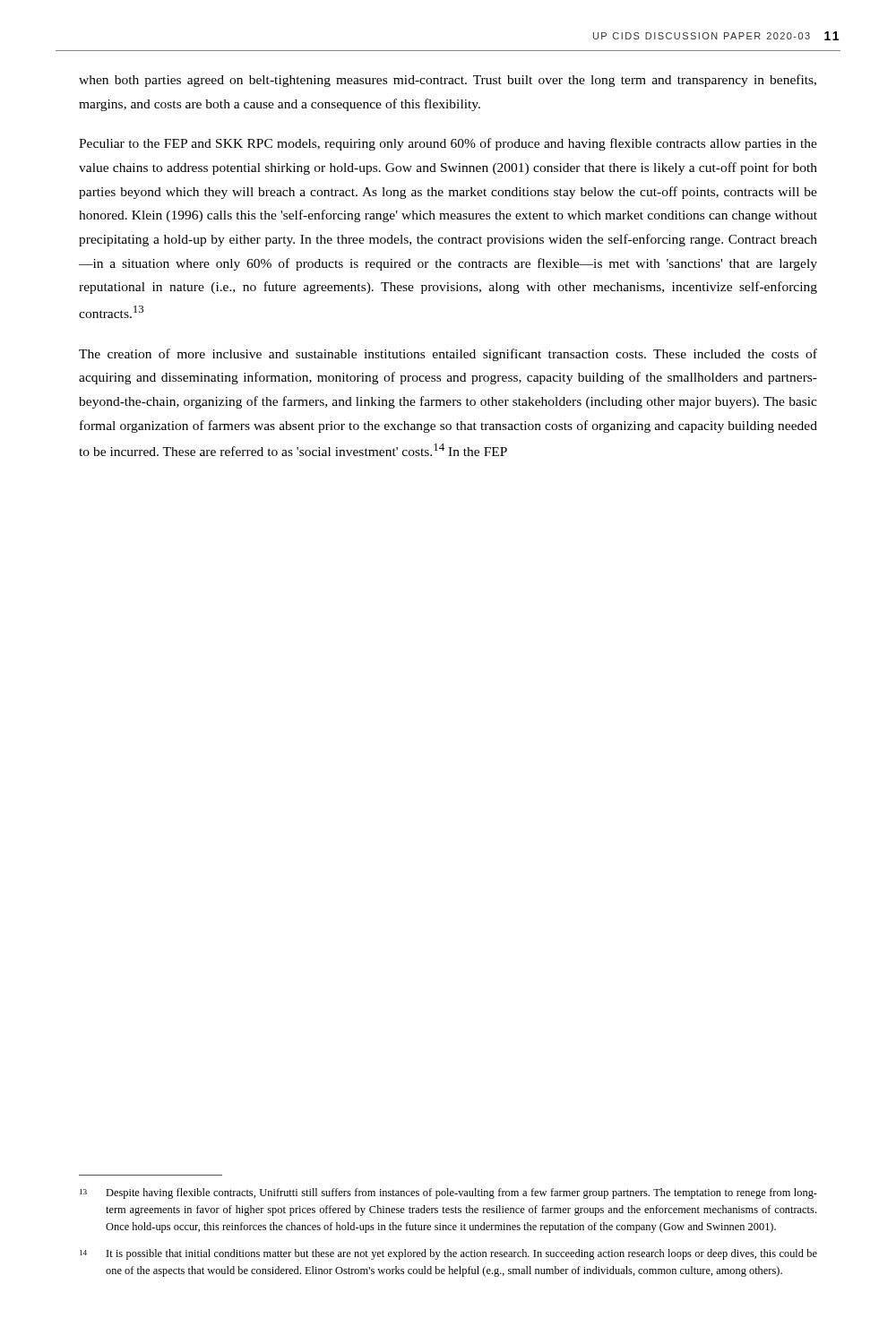This screenshot has width=896, height=1344.
Task: Find the footnote with the text "13 Despite having flexible contracts, Unifrutti"
Action: point(448,1210)
